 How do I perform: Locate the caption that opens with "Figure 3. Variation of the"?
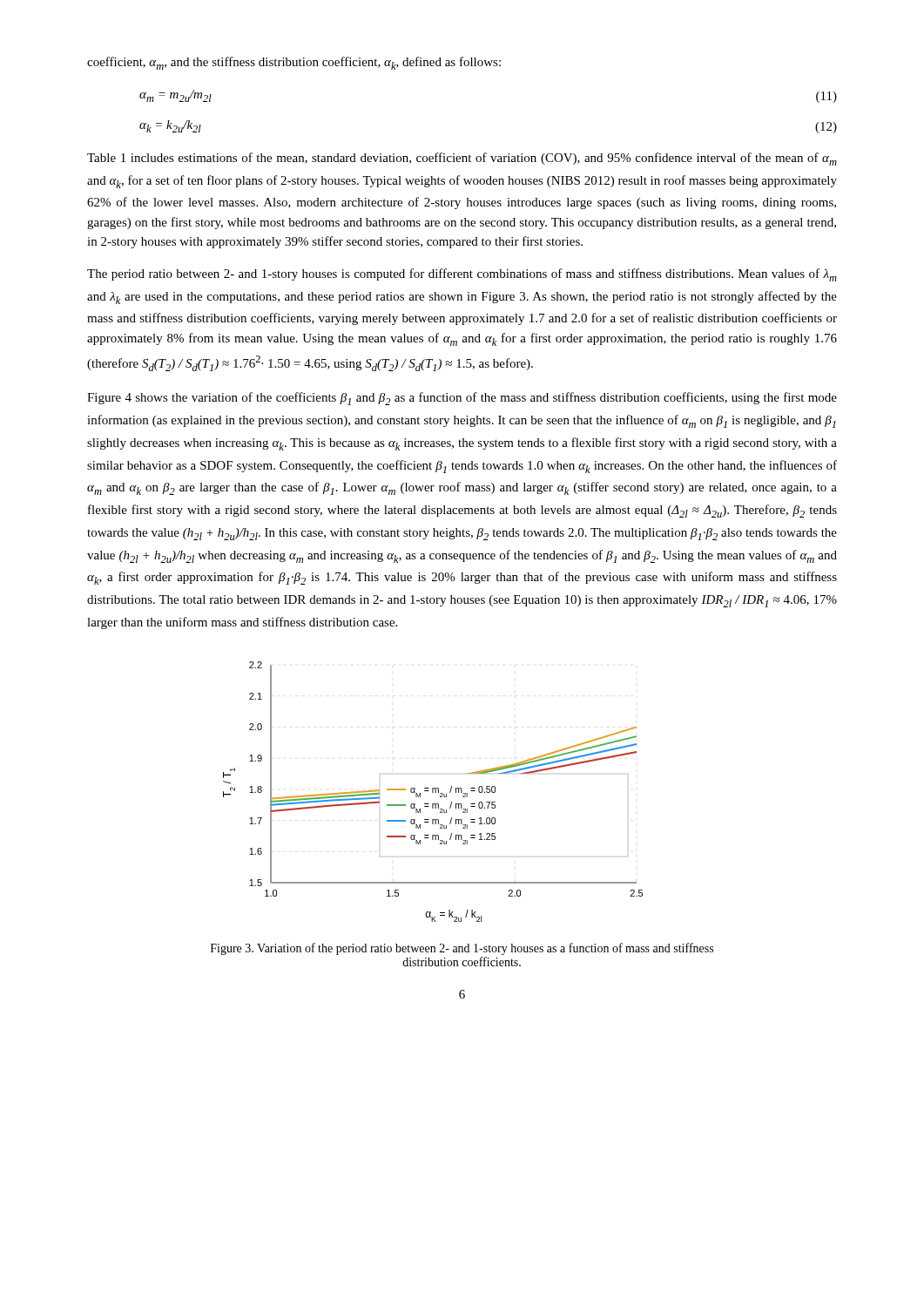click(462, 956)
